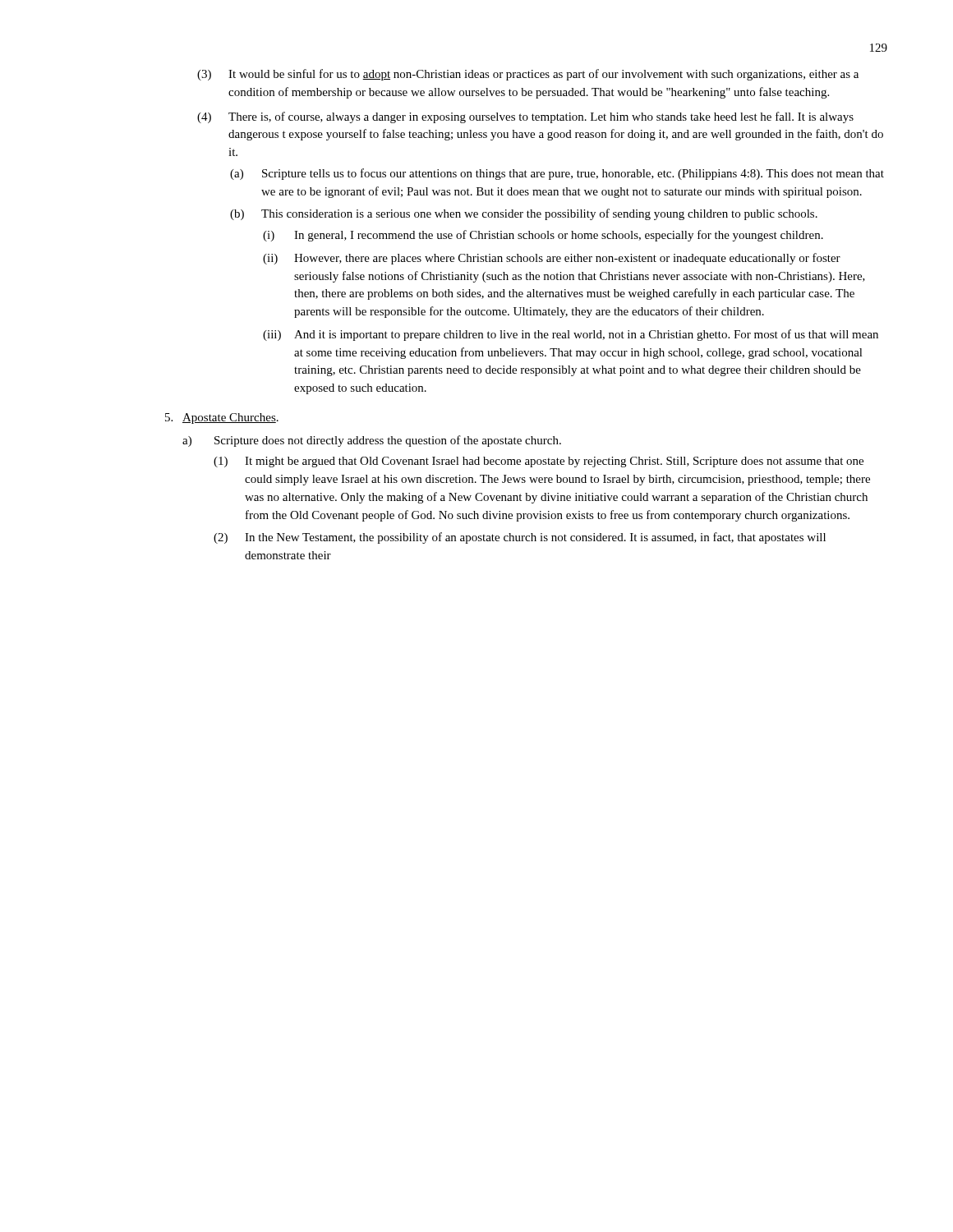The image size is (953, 1232).
Task: Locate the block of text that opens with "(1) It might be argued that"
Action: click(550, 488)
